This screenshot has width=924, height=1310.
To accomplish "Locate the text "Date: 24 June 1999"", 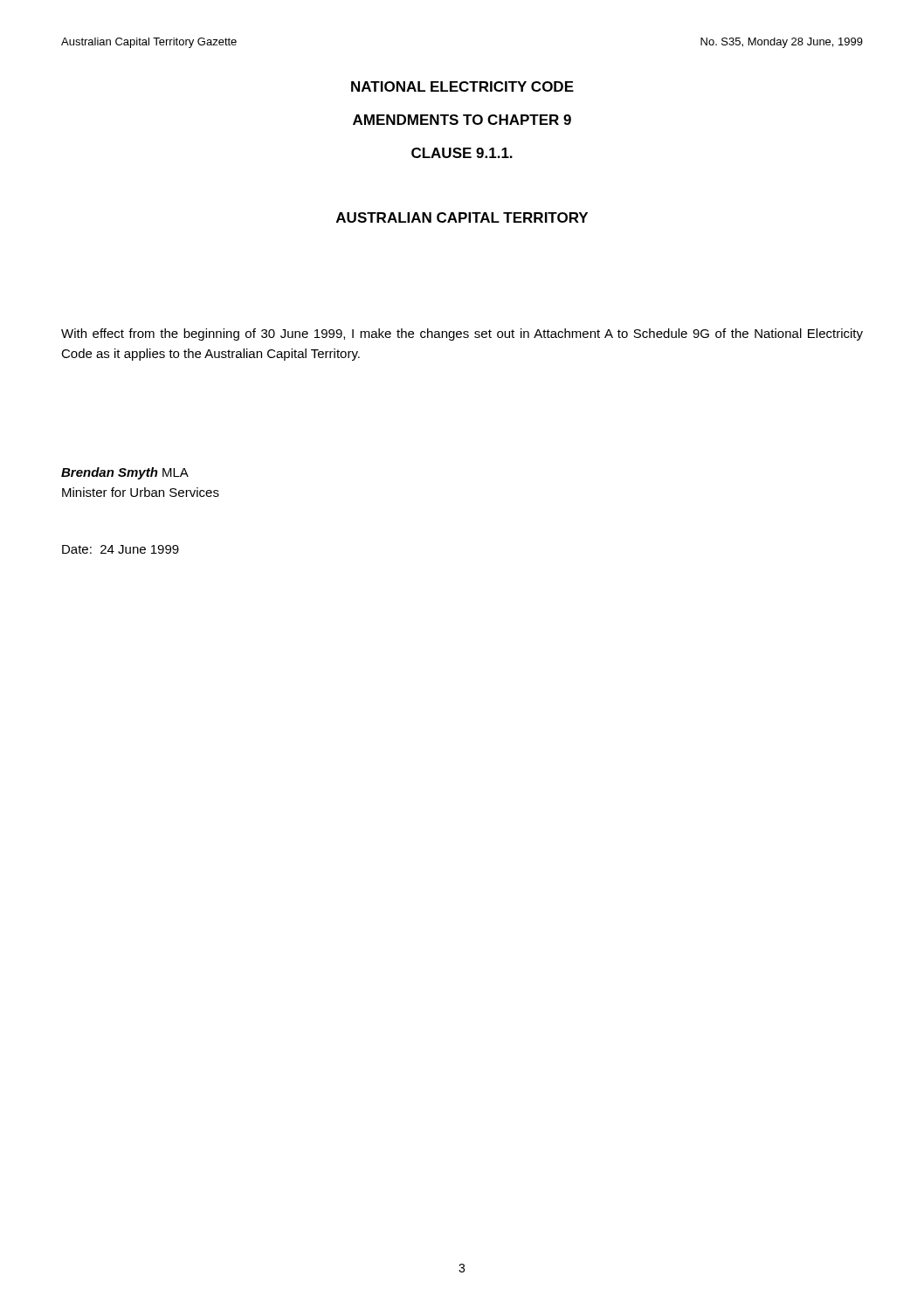I will pos(120,549).
